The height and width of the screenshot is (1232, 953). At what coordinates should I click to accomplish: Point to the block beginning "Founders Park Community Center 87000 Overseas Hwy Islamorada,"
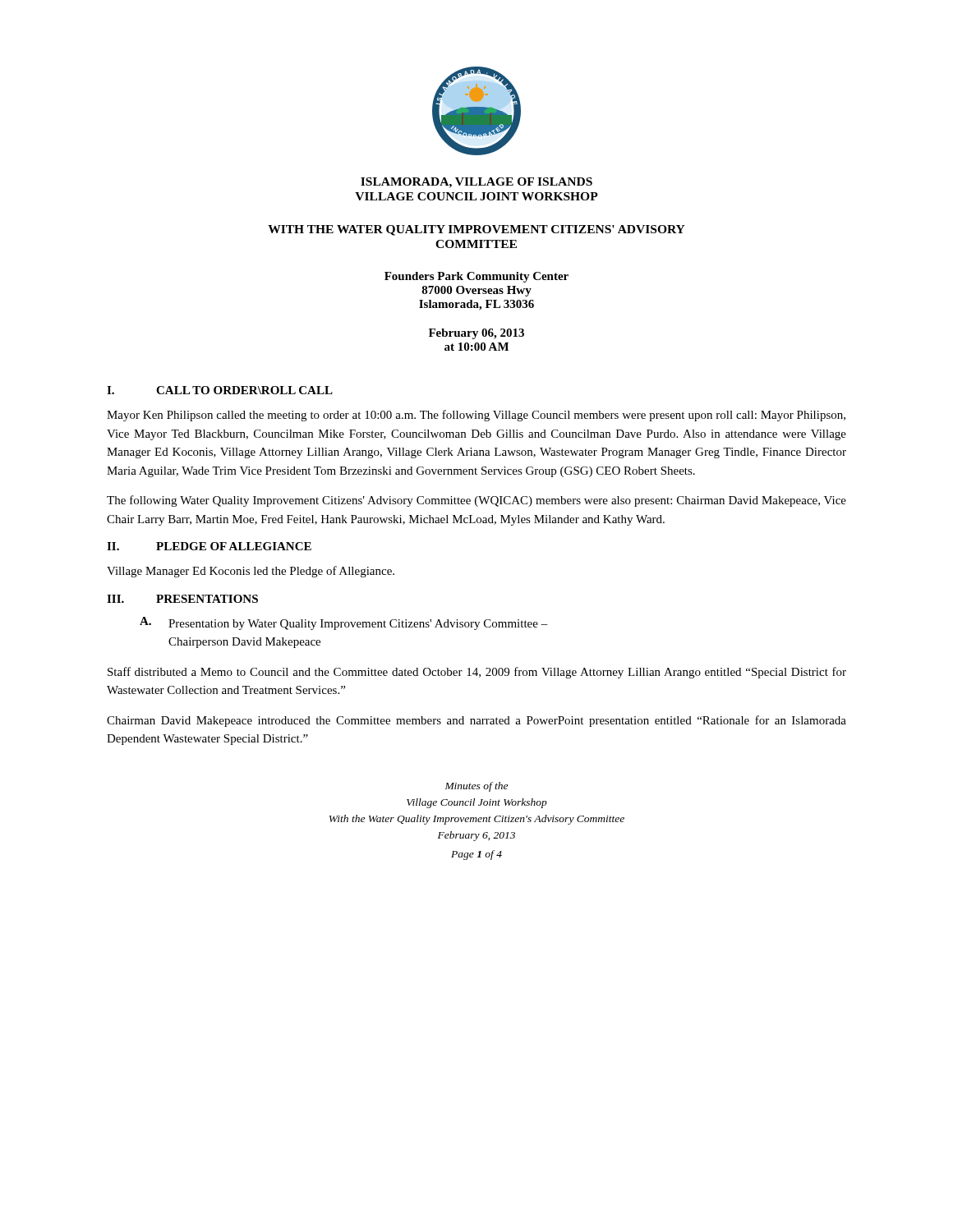(476, 290)
